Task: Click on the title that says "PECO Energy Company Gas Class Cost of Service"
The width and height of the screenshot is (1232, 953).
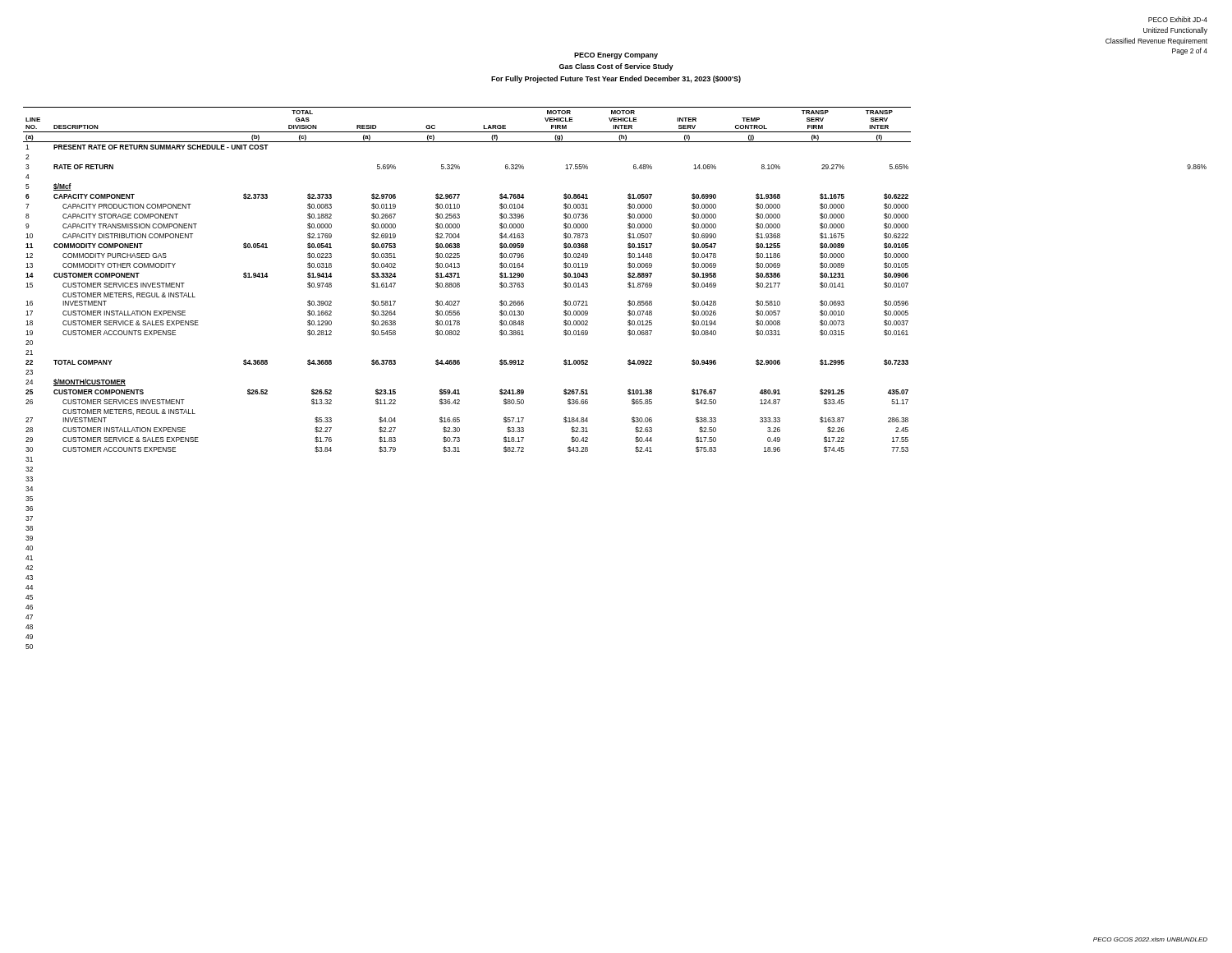Action: click(616, 67)
